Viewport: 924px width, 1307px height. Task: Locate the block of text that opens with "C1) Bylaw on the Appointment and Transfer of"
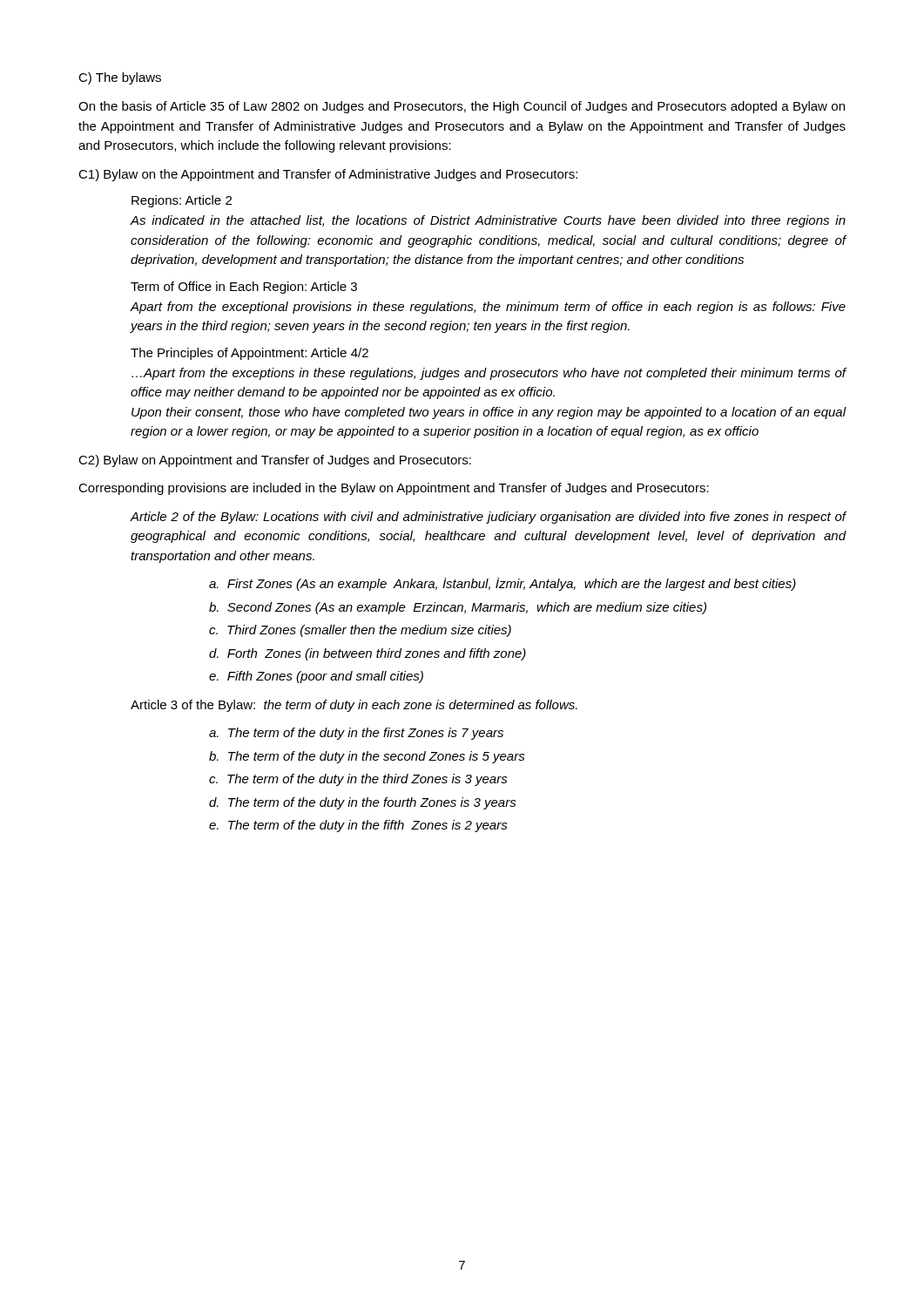pyautogui.click(x=462, y=174)
